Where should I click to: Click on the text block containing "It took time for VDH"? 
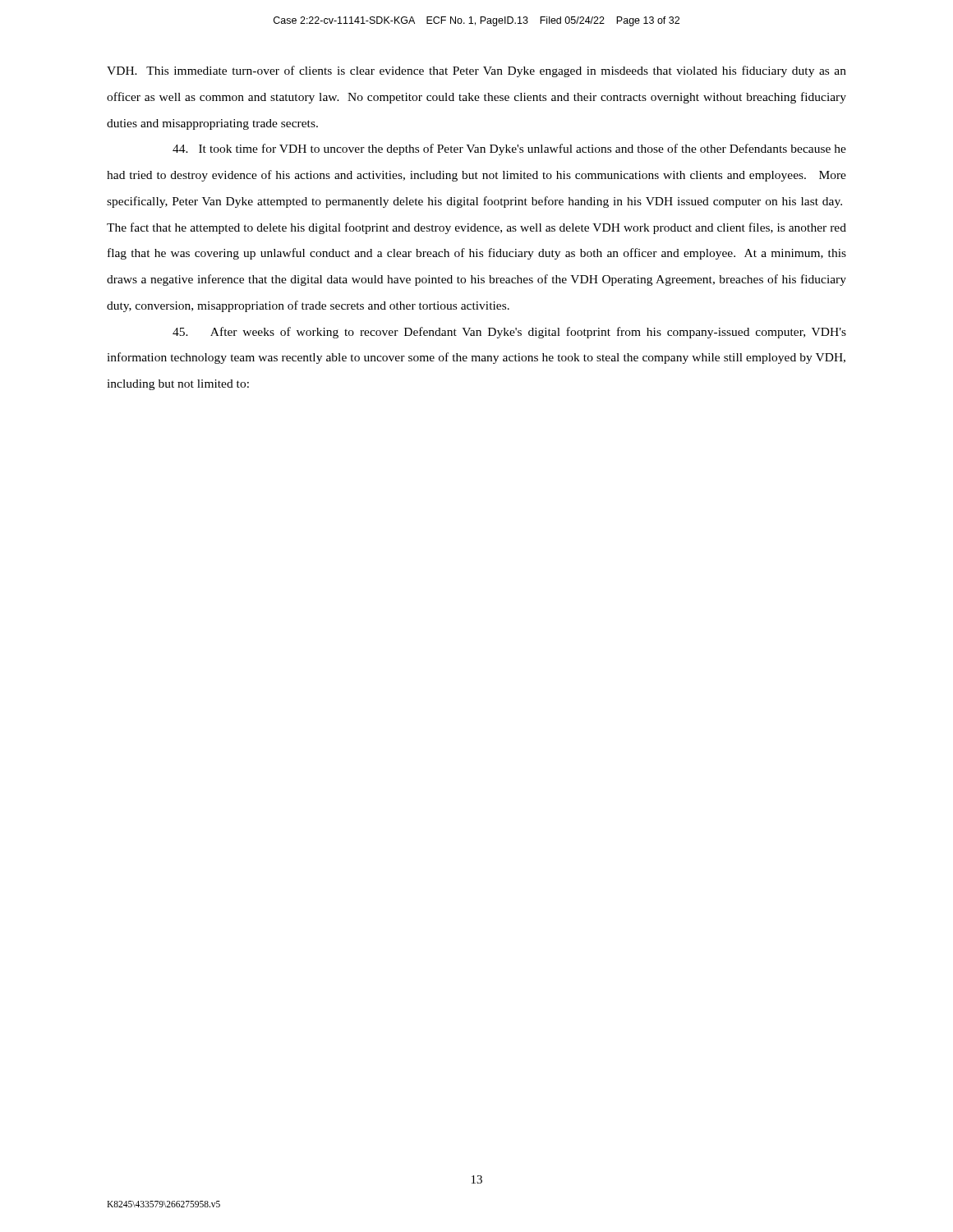click(x=476, y=227)
